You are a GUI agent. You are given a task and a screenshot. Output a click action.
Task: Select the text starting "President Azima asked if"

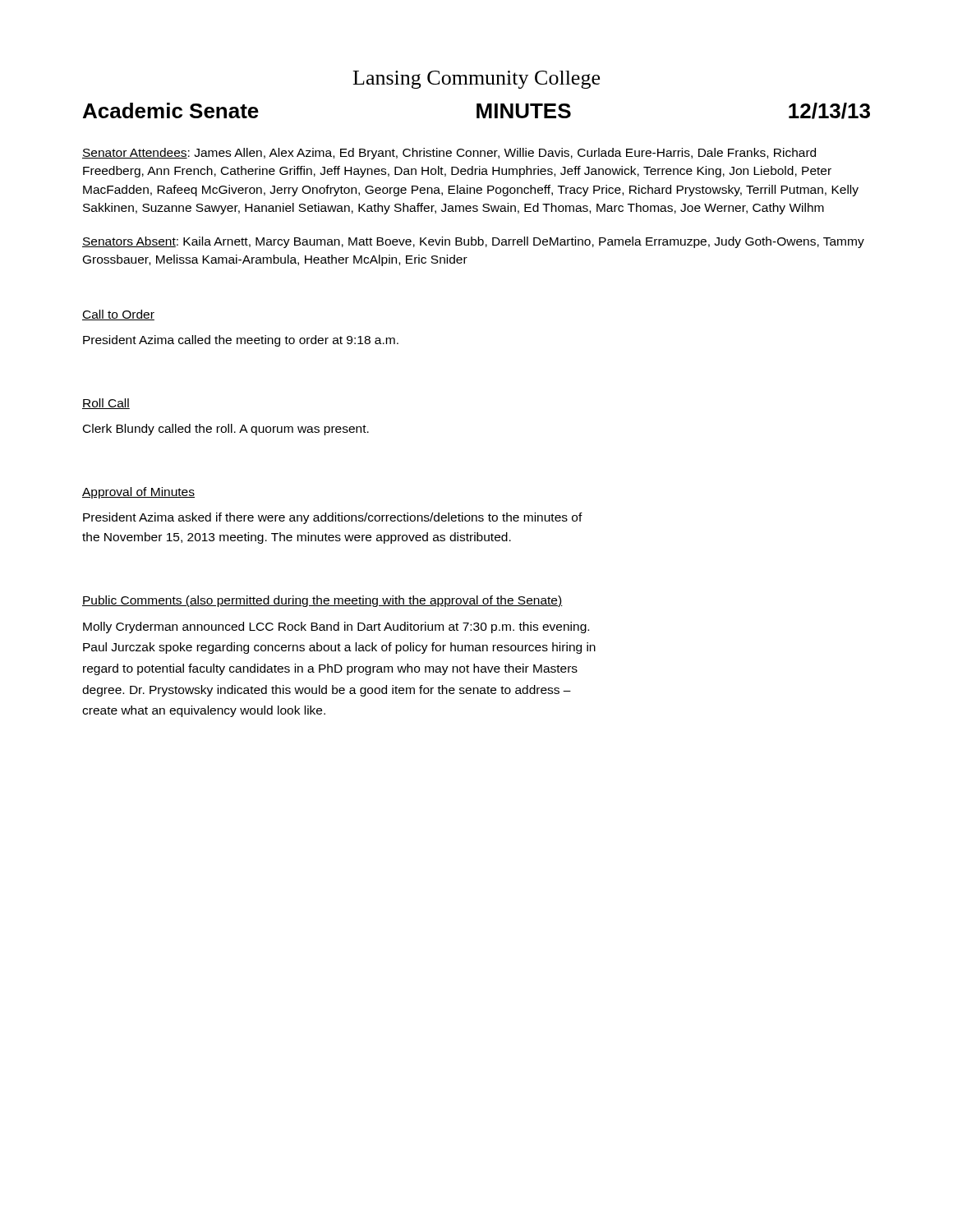[332, 527]
